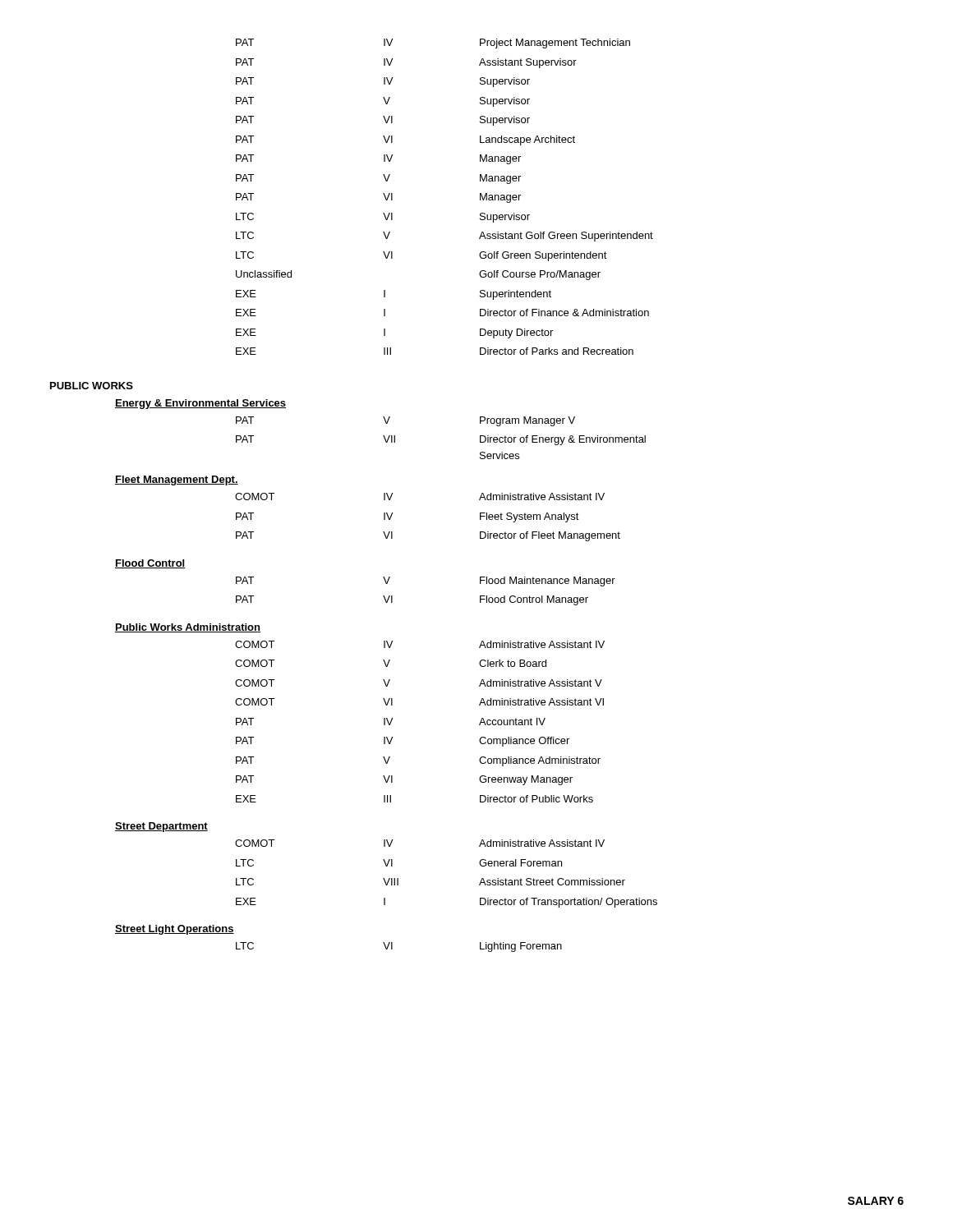Viewport: 953px width, 1232px height.
Task: Click where it says "Flood Control"
Action: 150,563
